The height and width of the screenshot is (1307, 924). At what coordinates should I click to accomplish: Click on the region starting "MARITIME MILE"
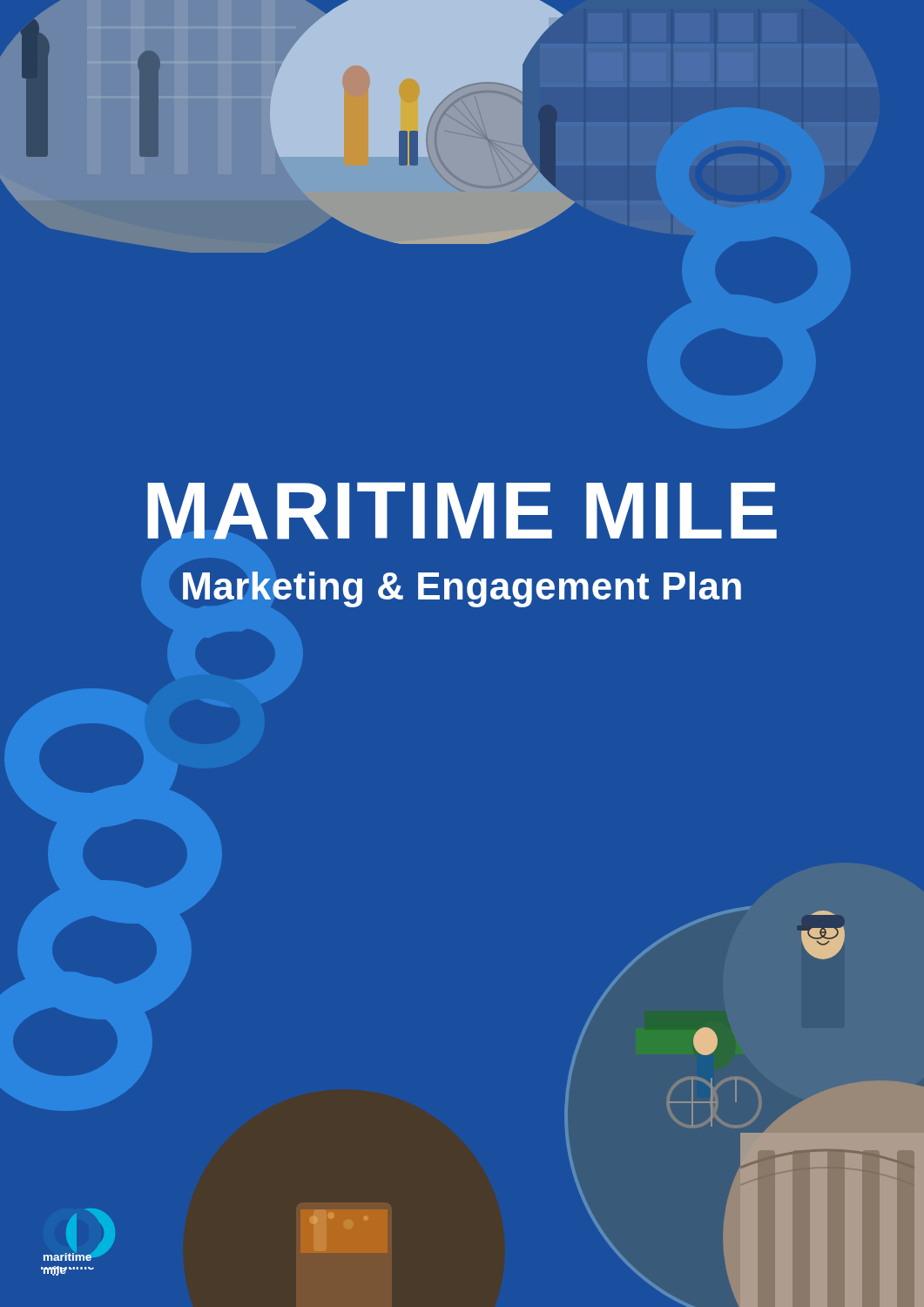click(x=462, y=511)
